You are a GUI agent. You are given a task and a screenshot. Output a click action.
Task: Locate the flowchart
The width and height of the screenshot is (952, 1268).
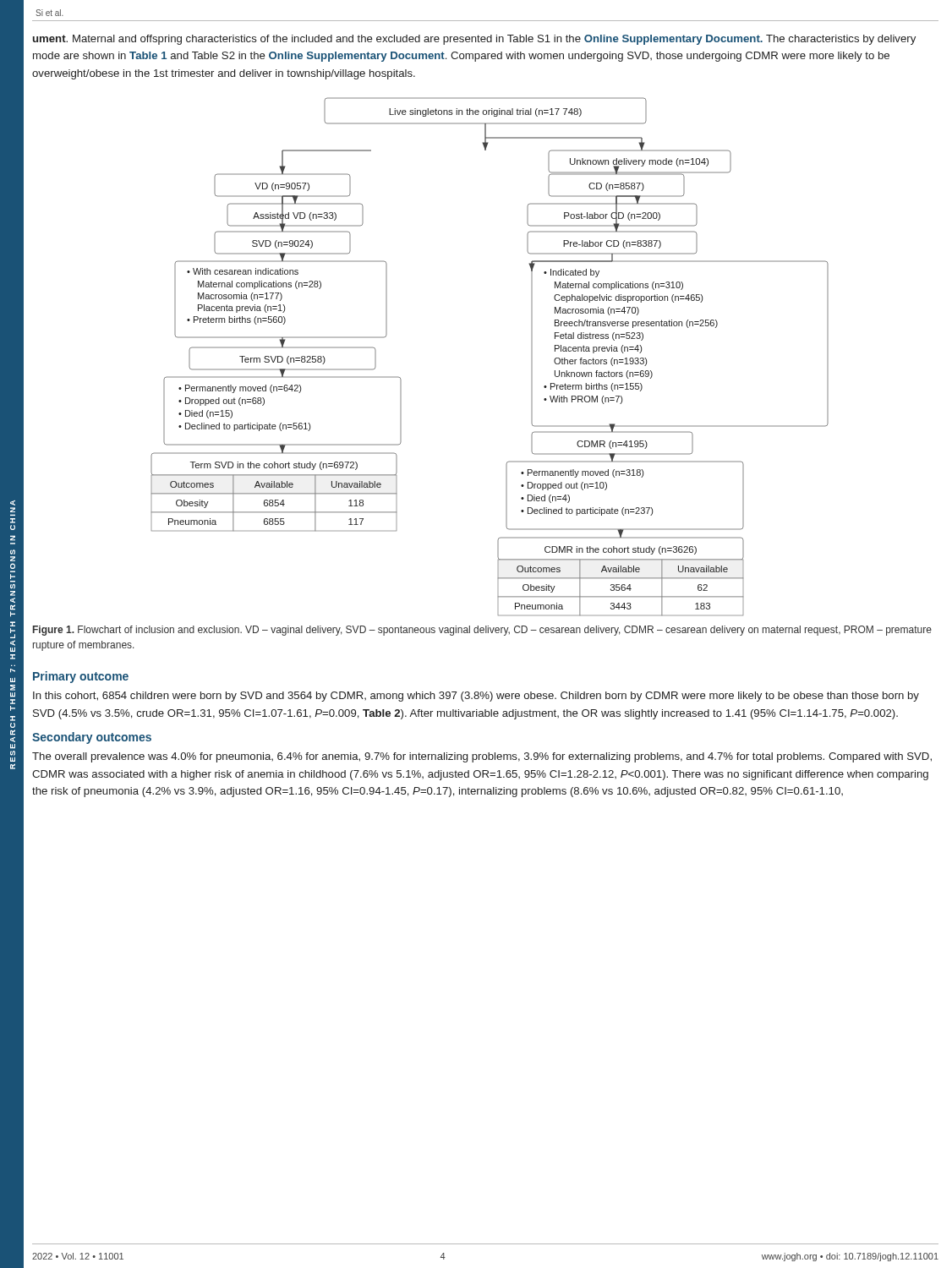(485, 356)
